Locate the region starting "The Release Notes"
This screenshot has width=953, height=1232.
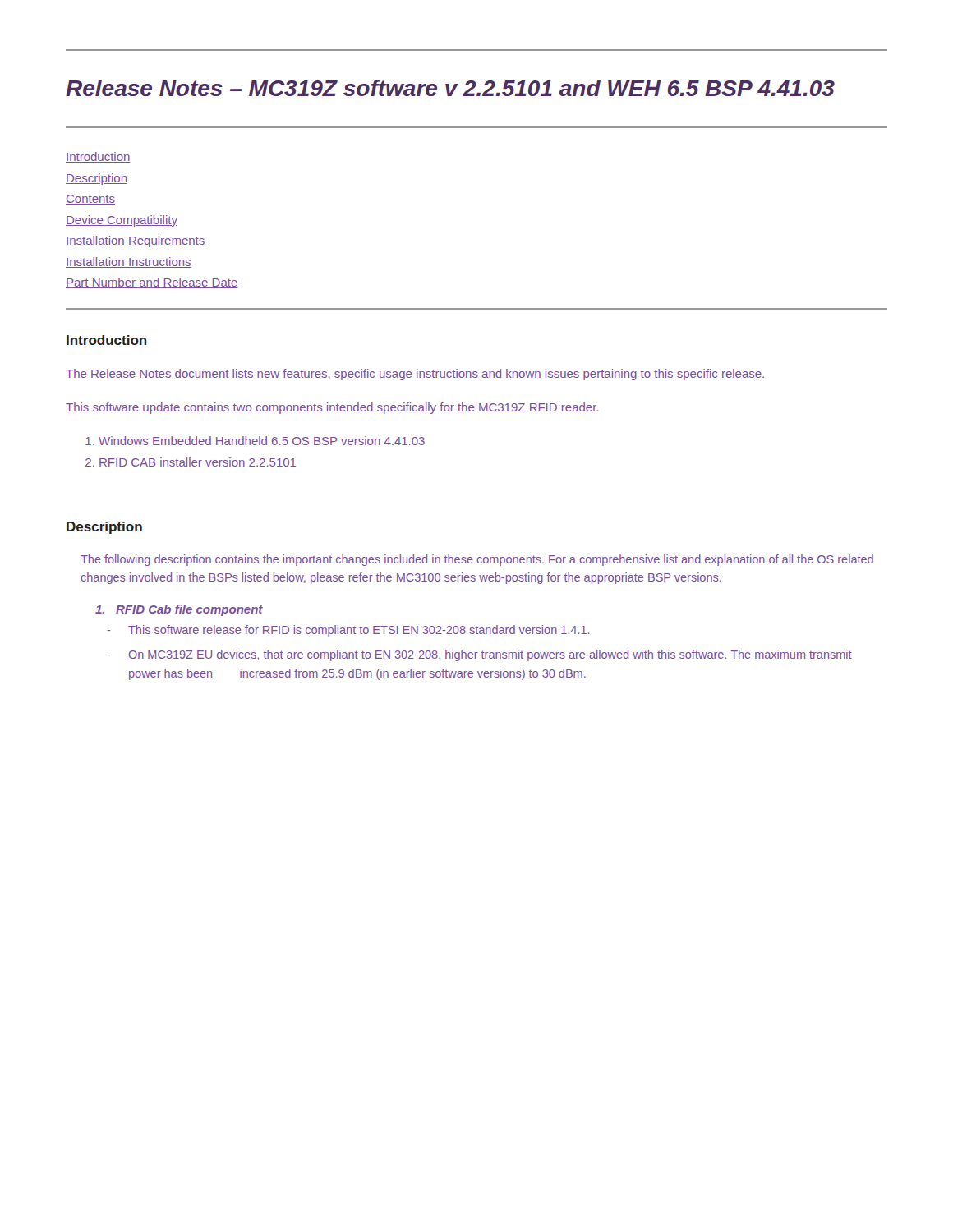476,373
